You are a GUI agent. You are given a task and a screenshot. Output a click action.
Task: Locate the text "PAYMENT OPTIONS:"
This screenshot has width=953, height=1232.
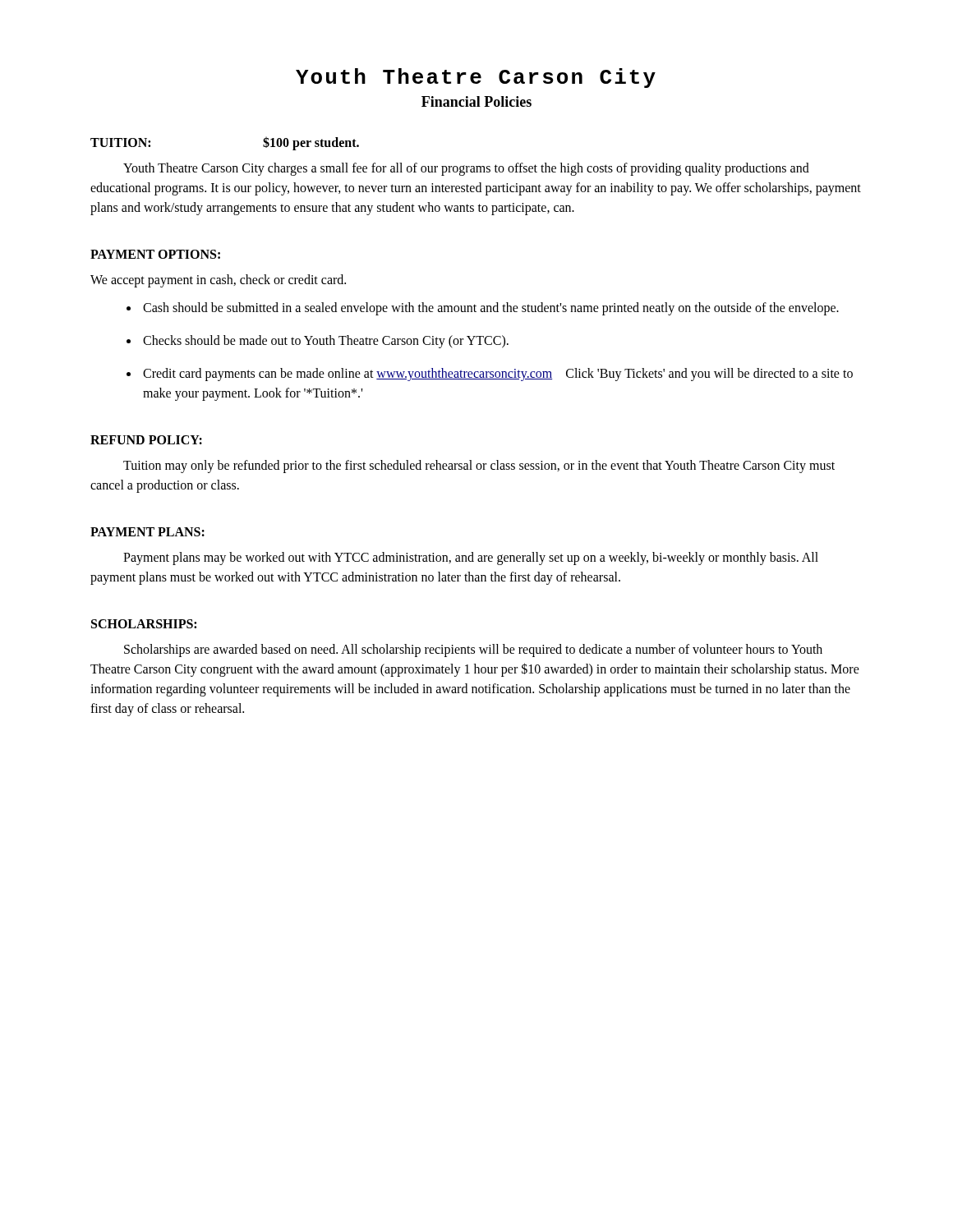coord(156,254)
